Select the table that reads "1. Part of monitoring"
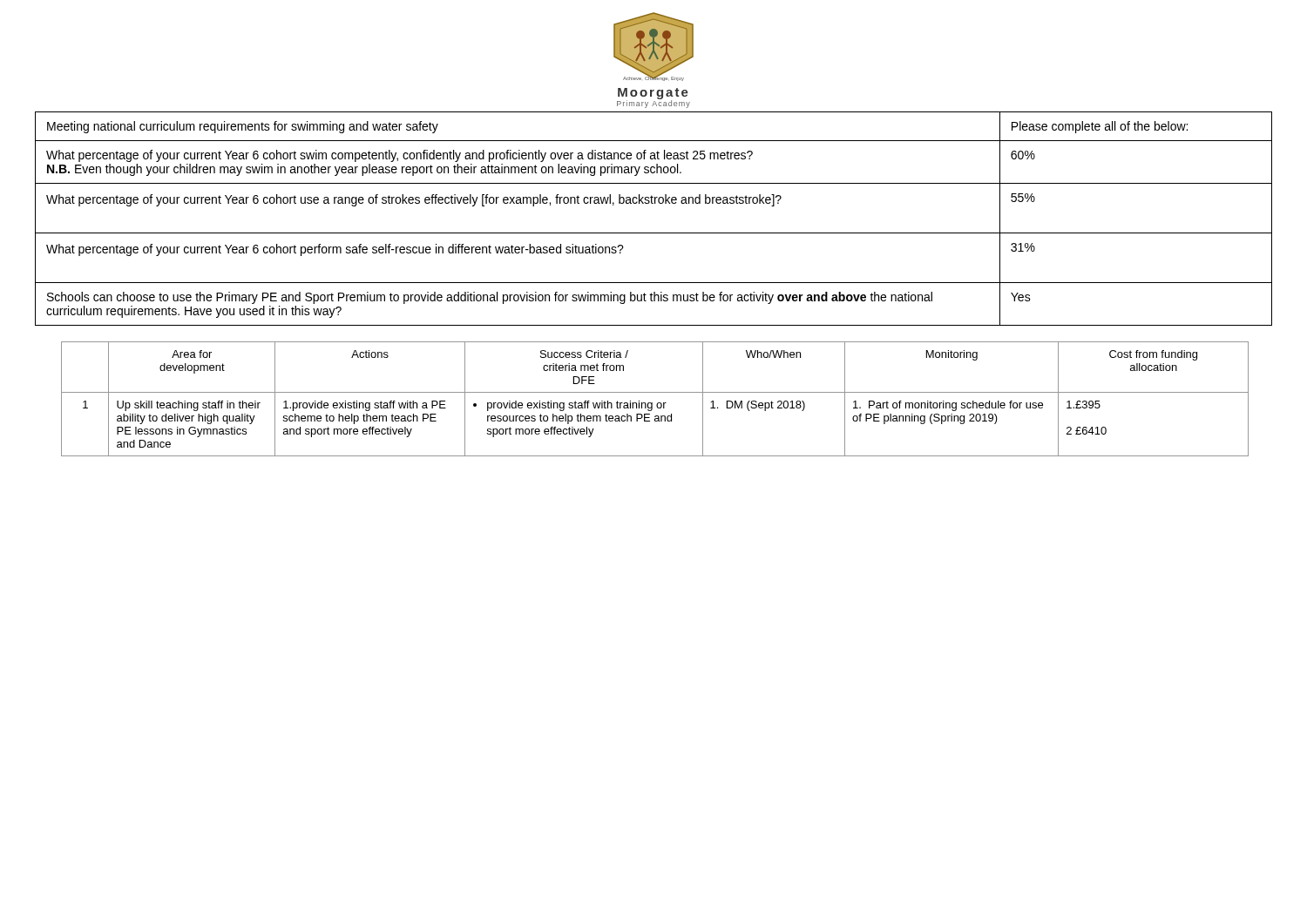 click(654, 399)
